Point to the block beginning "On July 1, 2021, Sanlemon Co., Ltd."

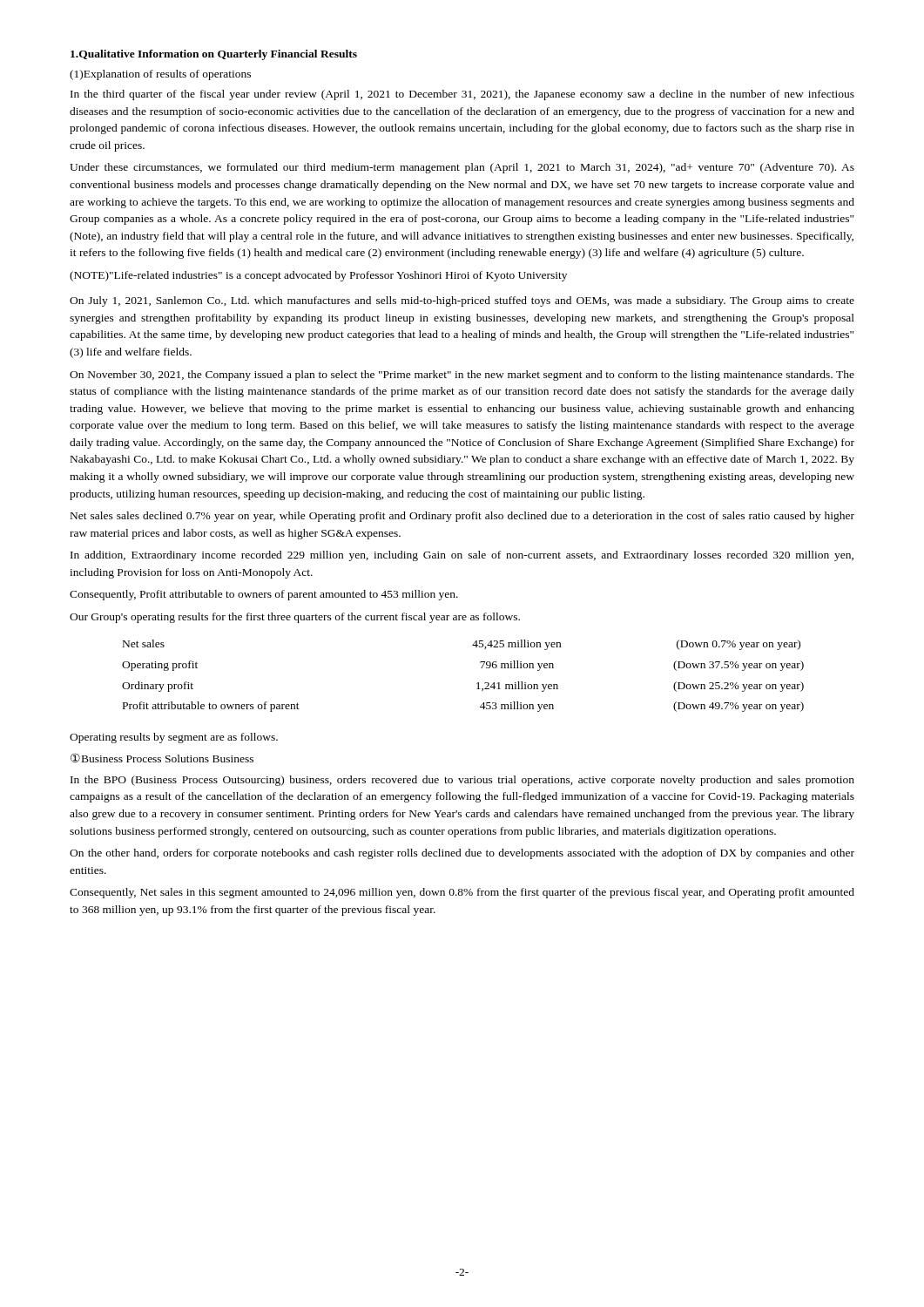(x=462, y=326)
